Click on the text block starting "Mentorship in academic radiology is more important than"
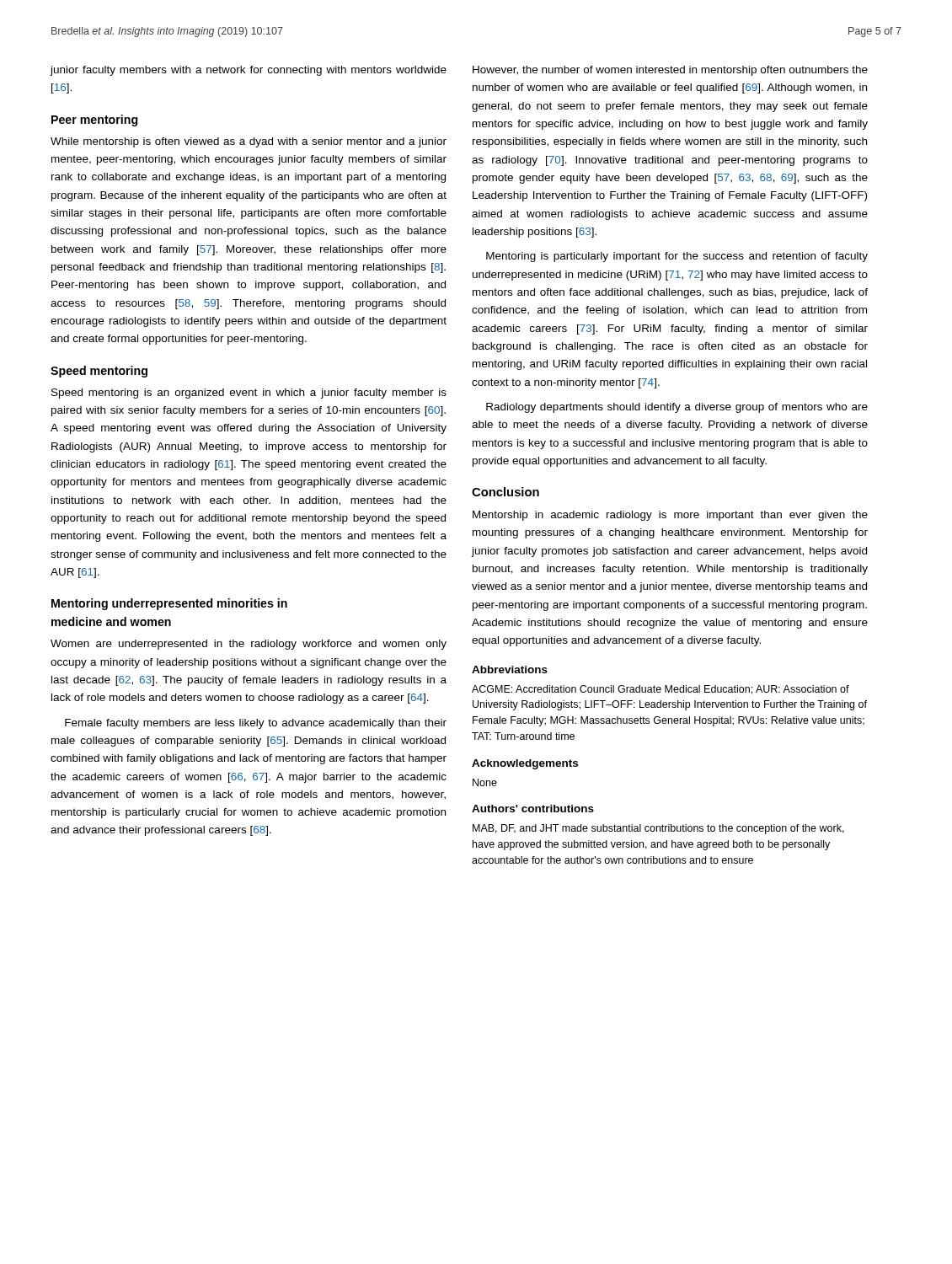Viewport: 952px width, 1264px height. coord(670,578)
